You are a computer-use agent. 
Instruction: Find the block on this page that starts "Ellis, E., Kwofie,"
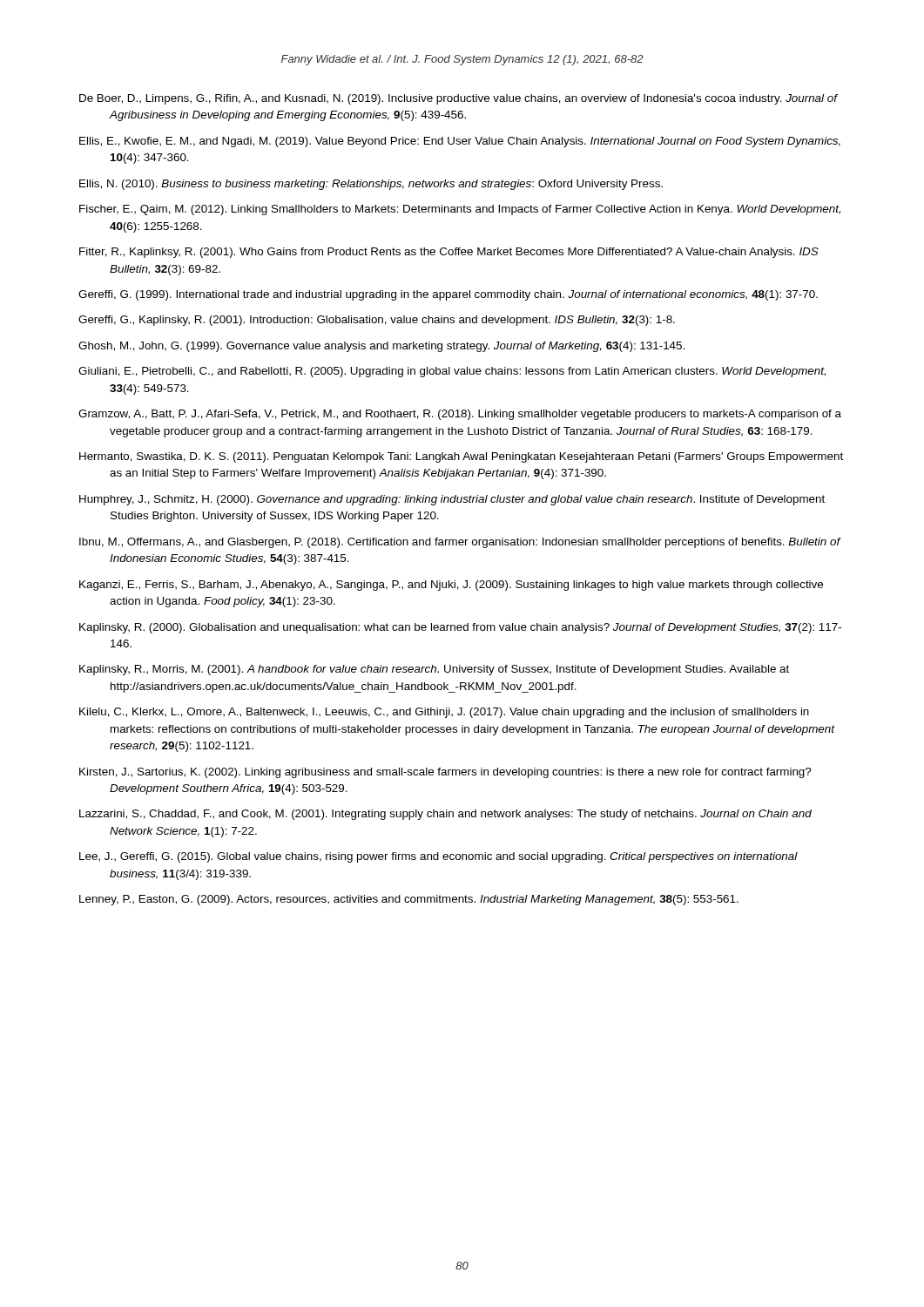[460, 149]
